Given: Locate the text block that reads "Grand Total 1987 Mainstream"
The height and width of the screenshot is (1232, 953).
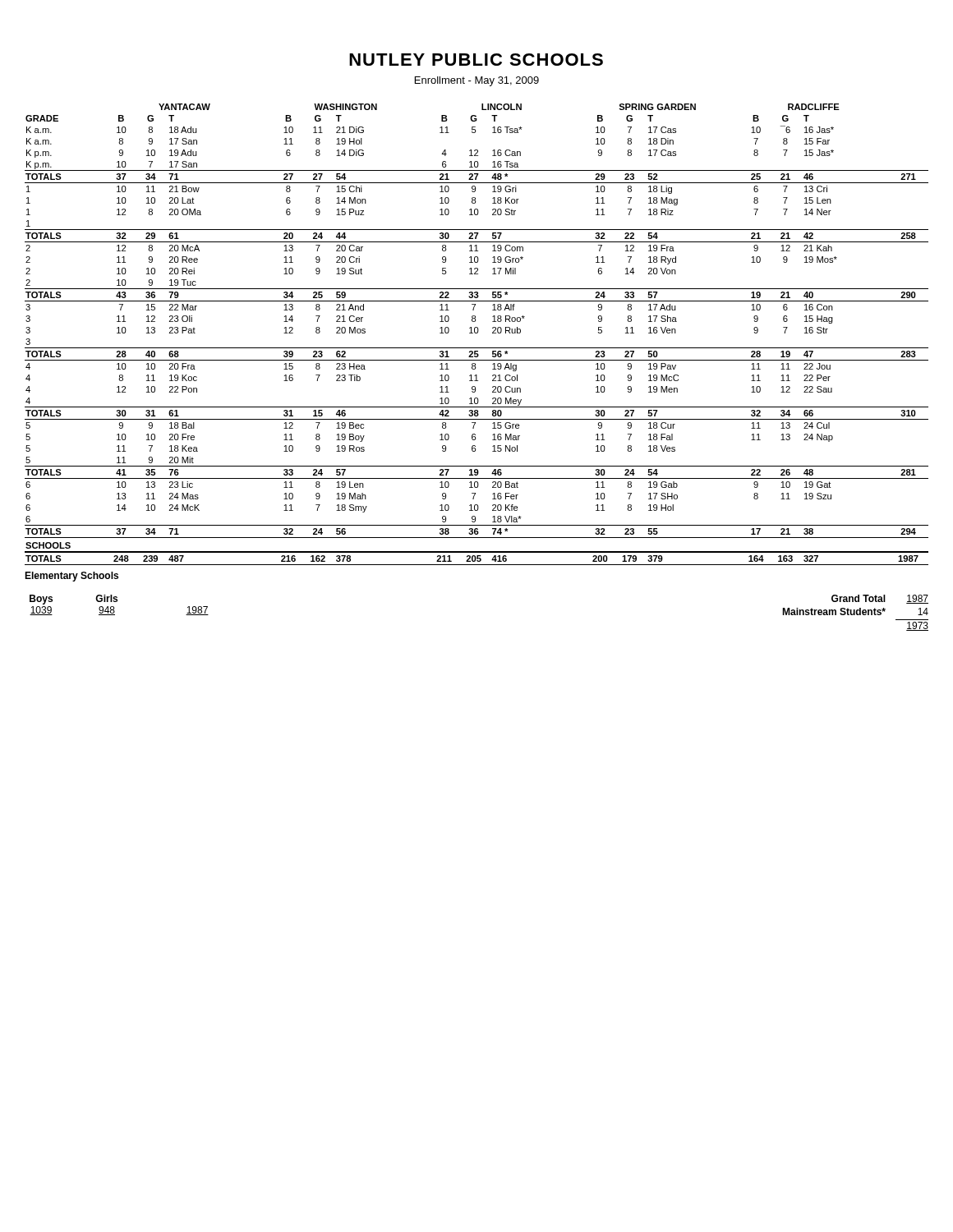Looking at the screenshot, I should [x=855, y=612].
